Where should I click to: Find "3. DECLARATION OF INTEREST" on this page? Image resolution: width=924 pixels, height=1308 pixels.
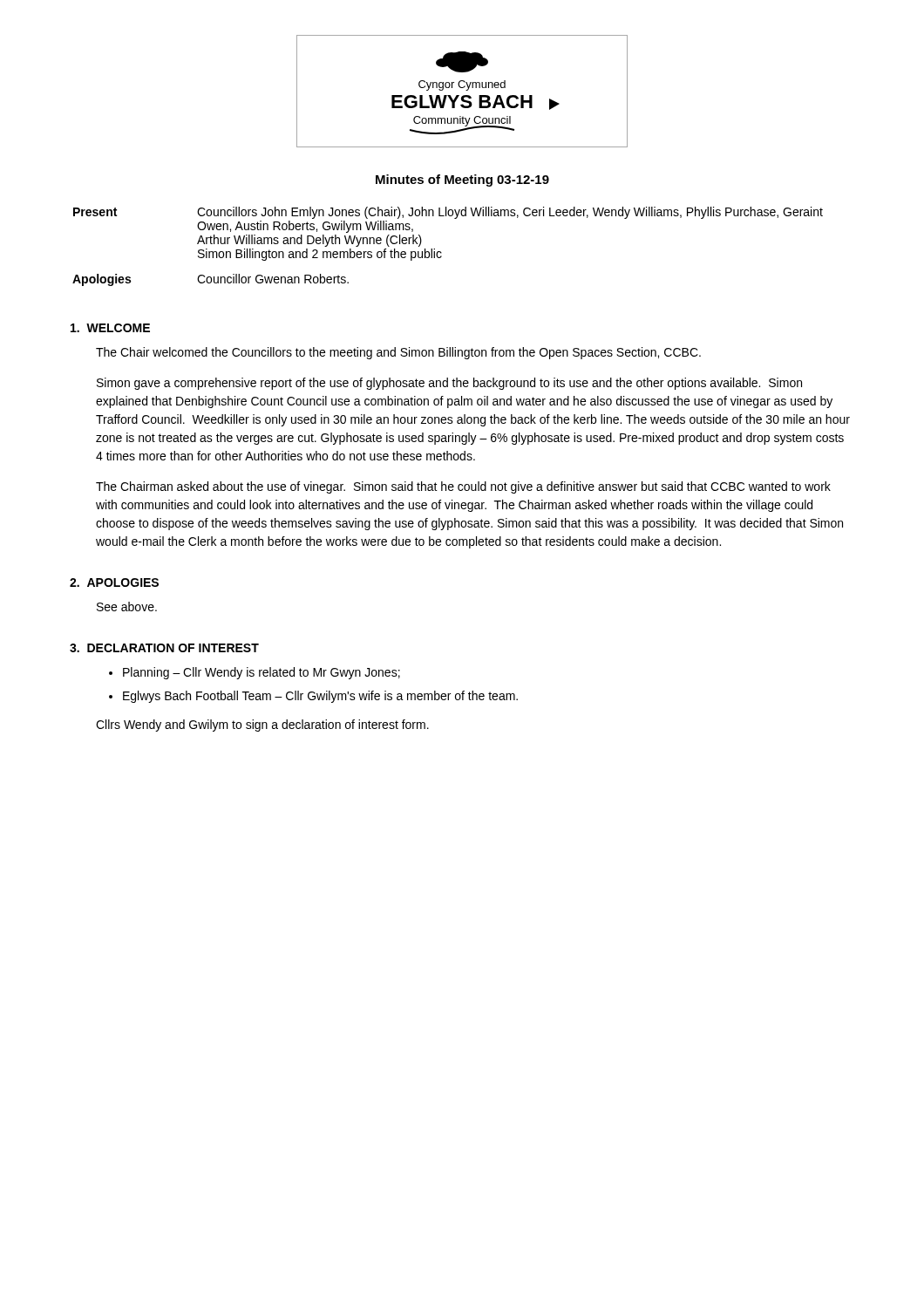[164, 648]
